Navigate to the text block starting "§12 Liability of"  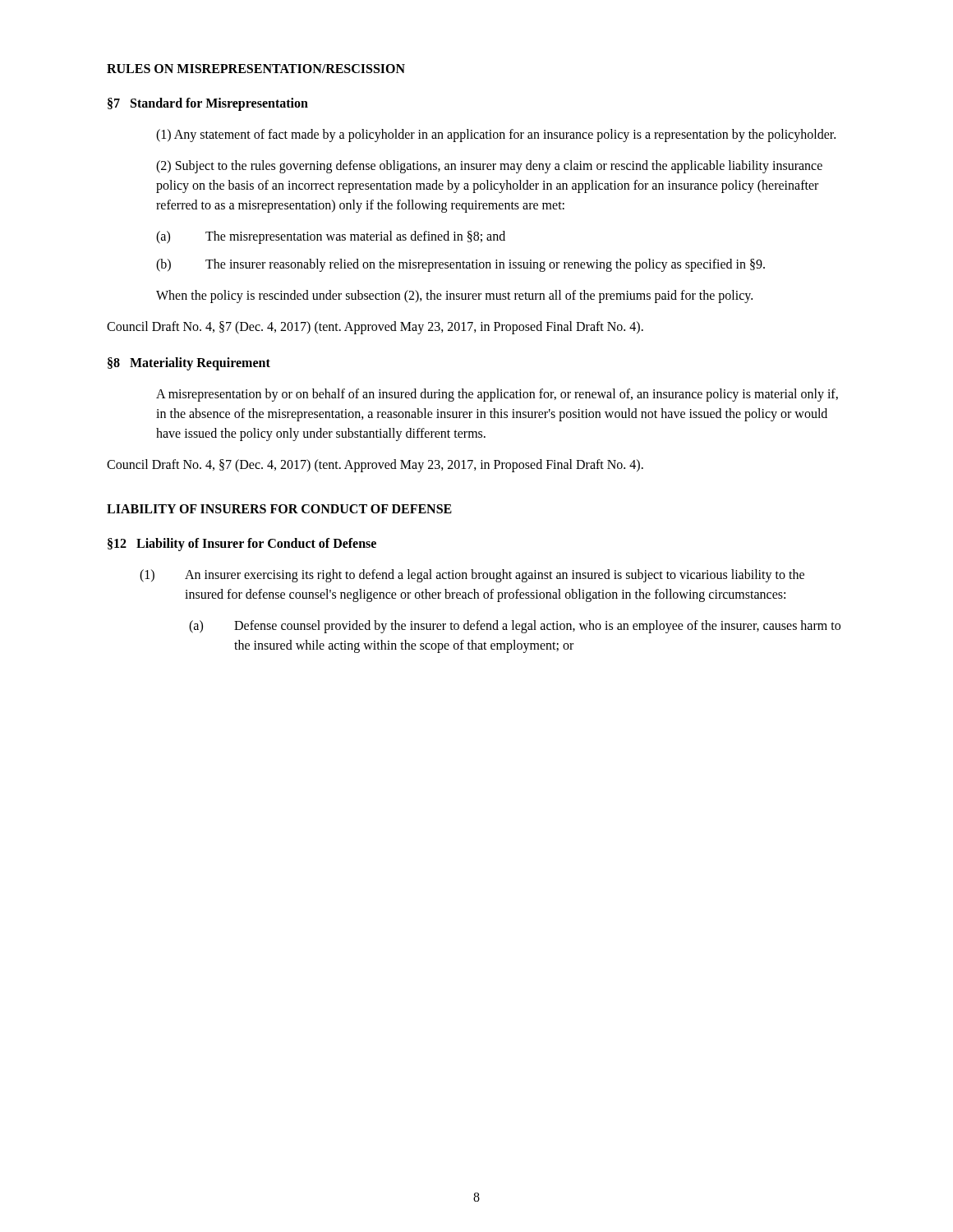(x=242, y=543)
